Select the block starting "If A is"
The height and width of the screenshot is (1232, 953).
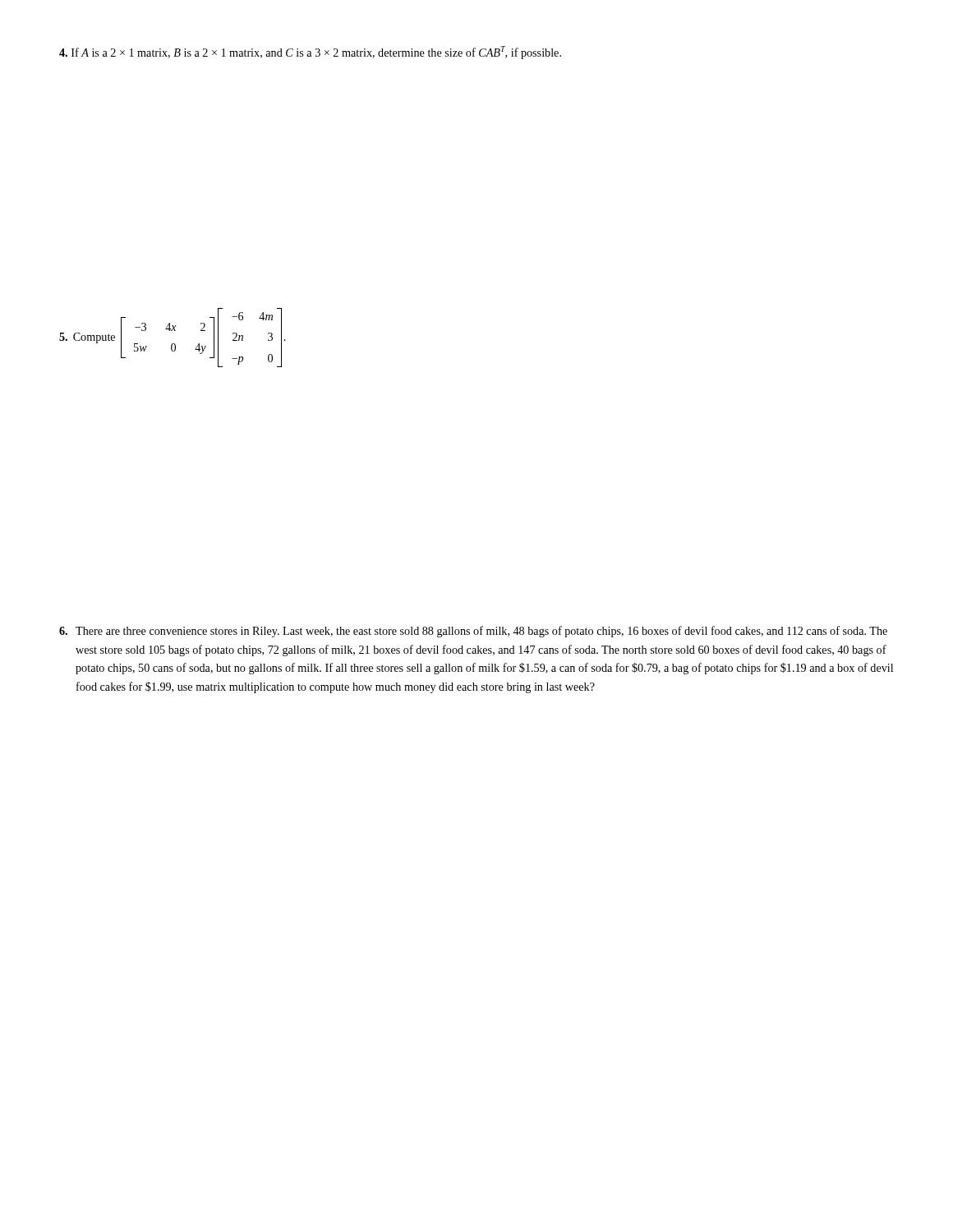pos(311,52)
